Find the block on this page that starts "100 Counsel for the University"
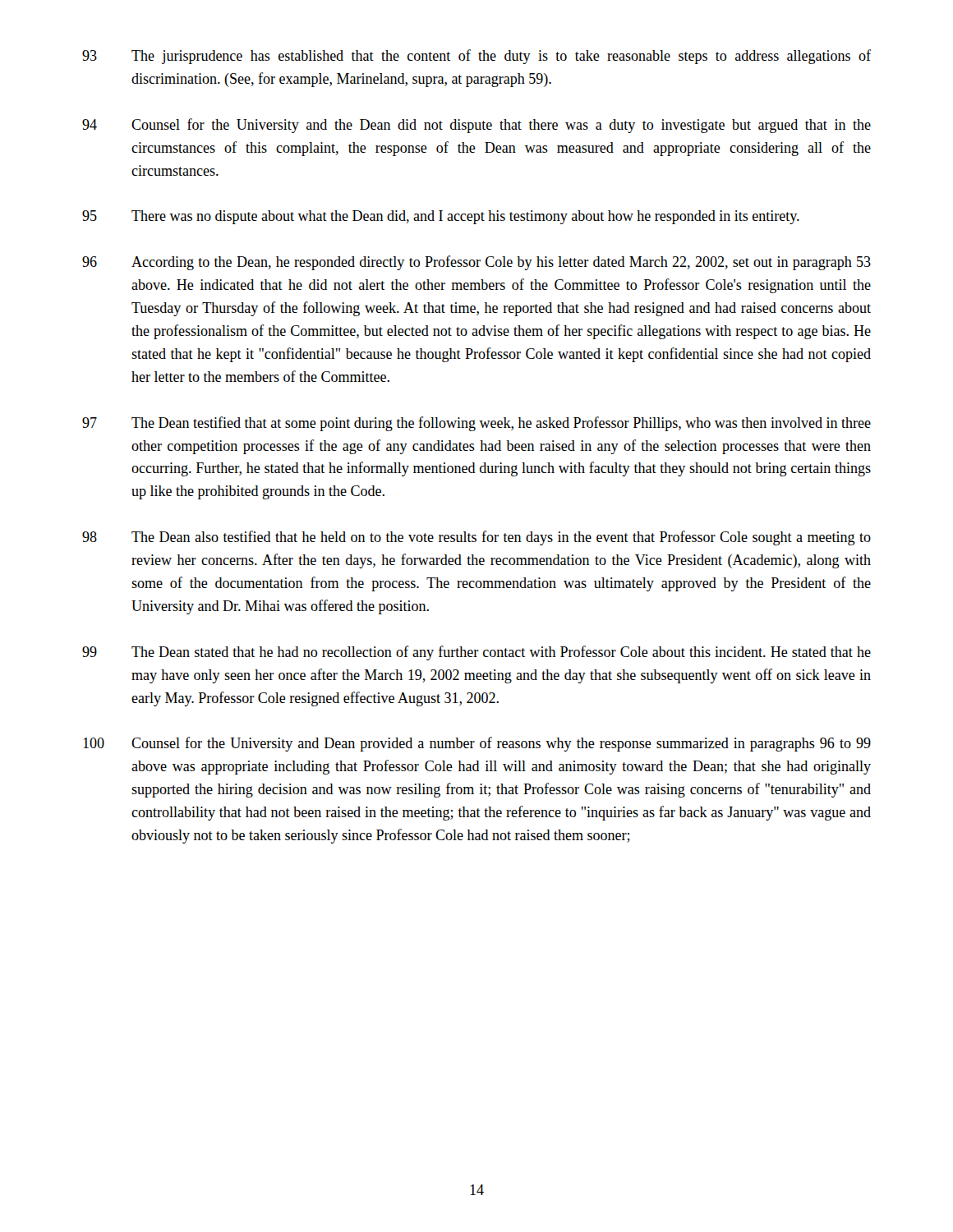The height and width of the screenshot is (1232, 953). [x=476, y=790]
